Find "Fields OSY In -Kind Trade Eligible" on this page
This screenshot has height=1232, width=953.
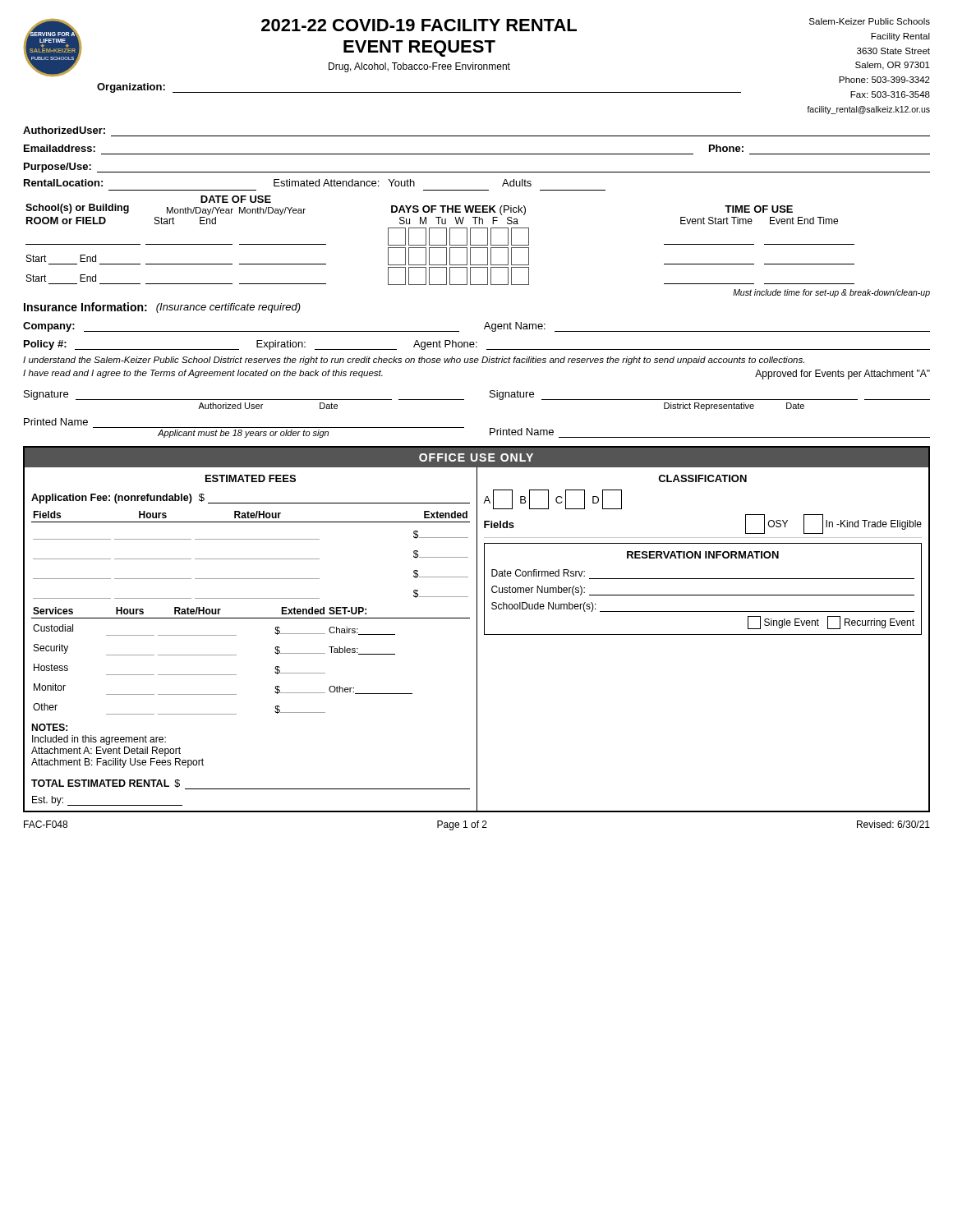click(500, 524)
